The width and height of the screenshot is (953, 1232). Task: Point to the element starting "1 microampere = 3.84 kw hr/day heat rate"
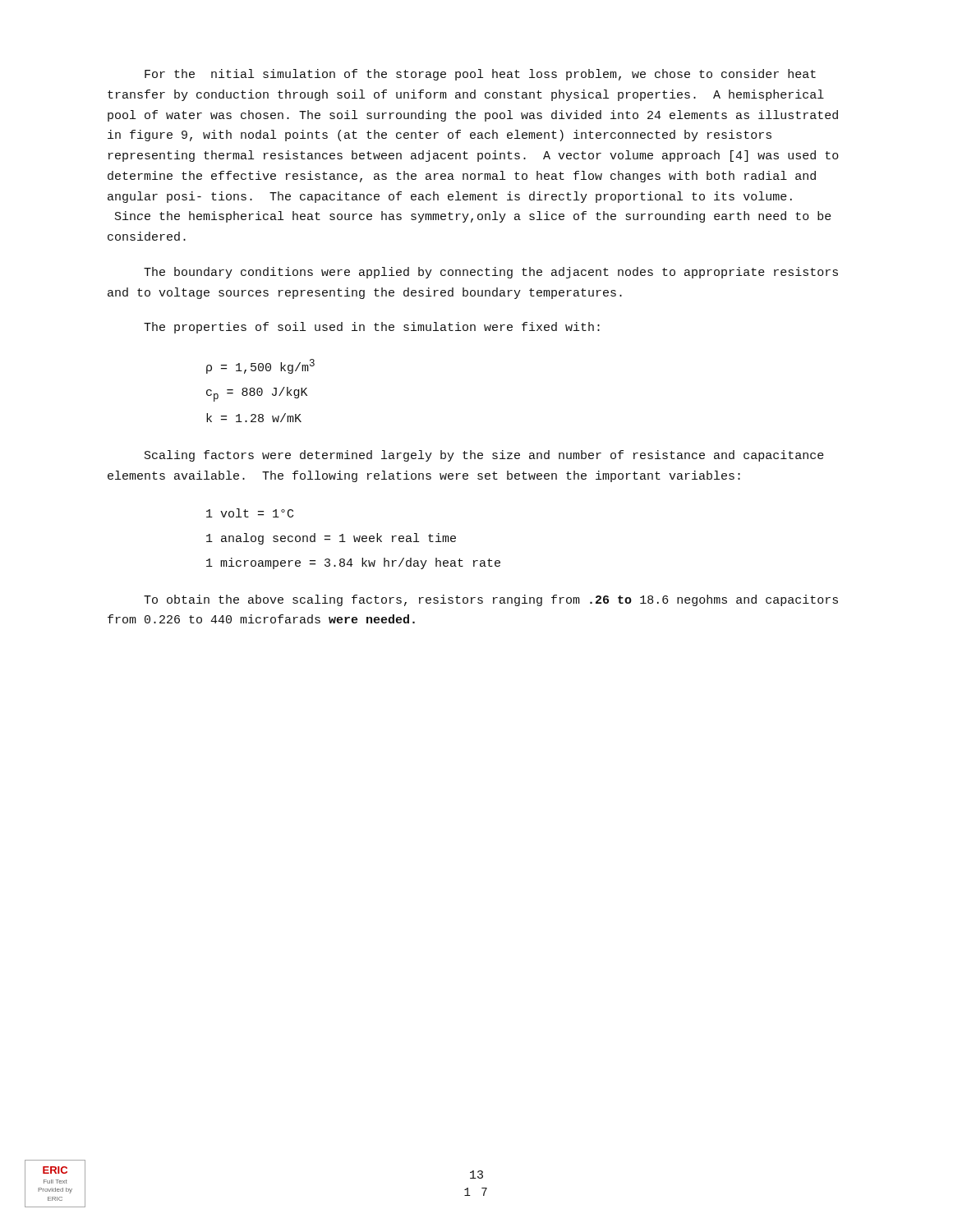pos(353,563)
